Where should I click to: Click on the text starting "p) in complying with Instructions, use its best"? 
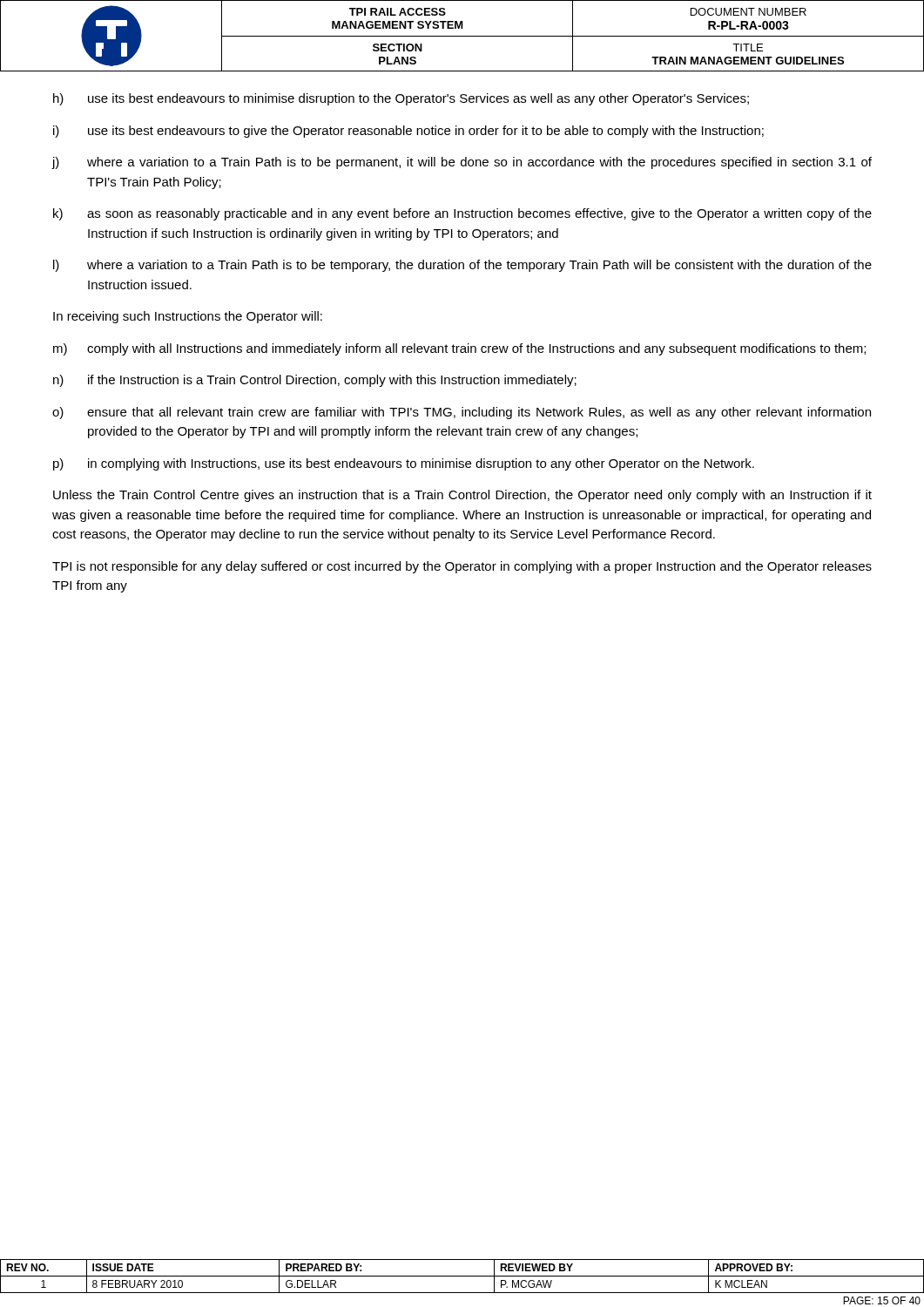click(x=462, y=463)
